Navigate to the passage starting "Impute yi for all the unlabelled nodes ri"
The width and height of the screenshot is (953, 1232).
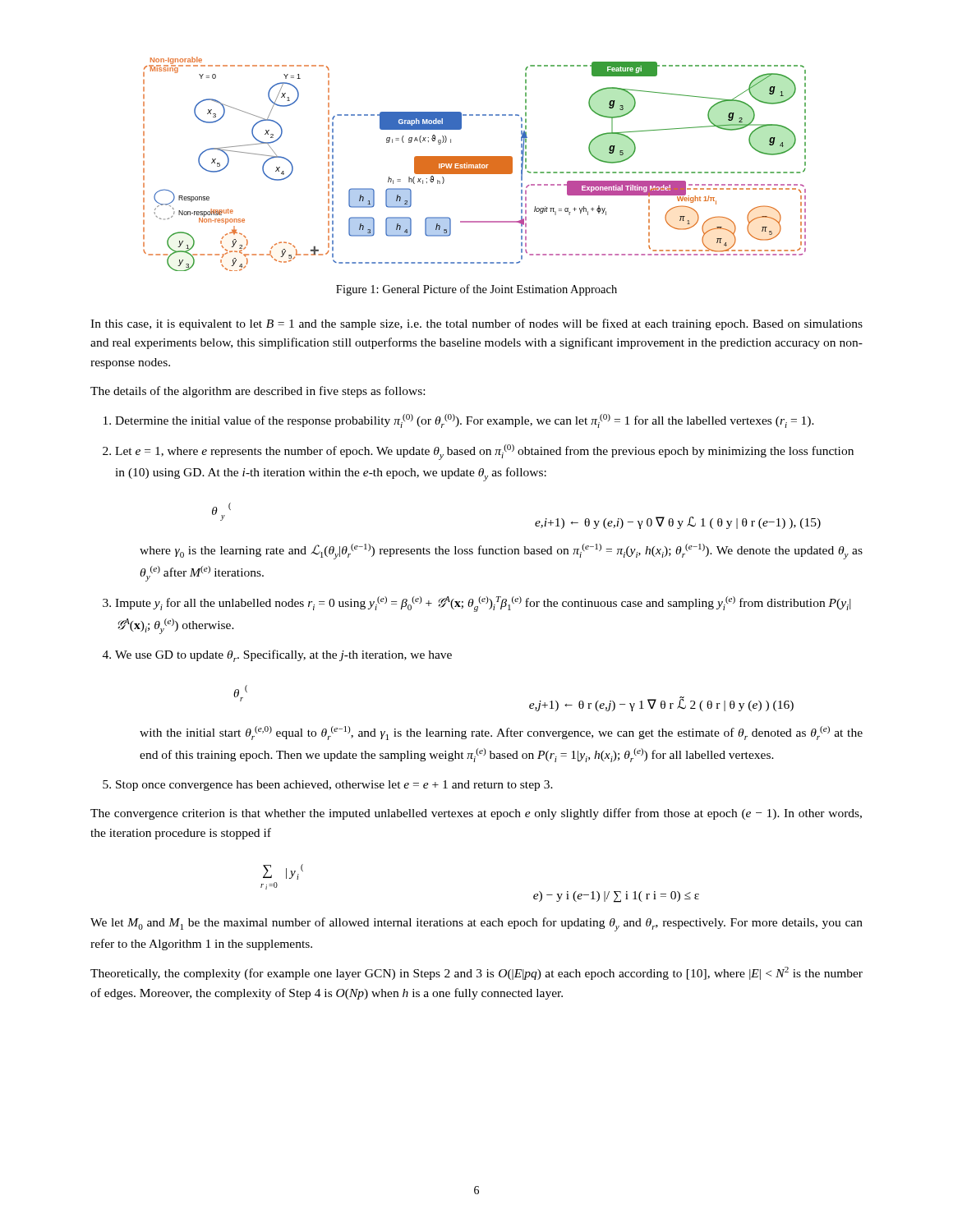click(x=483, y=614)
